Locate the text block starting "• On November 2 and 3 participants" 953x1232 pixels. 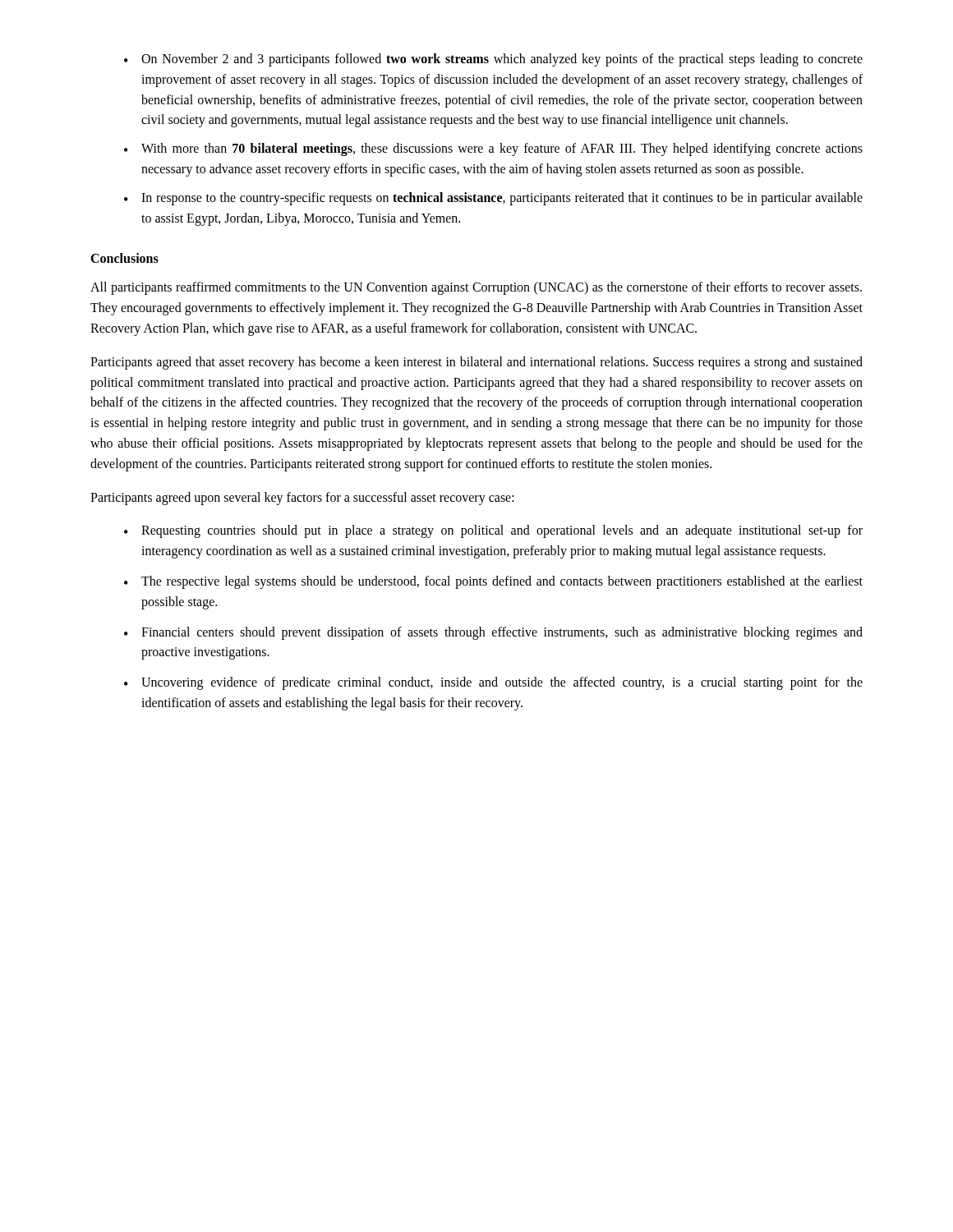point(493,90)
